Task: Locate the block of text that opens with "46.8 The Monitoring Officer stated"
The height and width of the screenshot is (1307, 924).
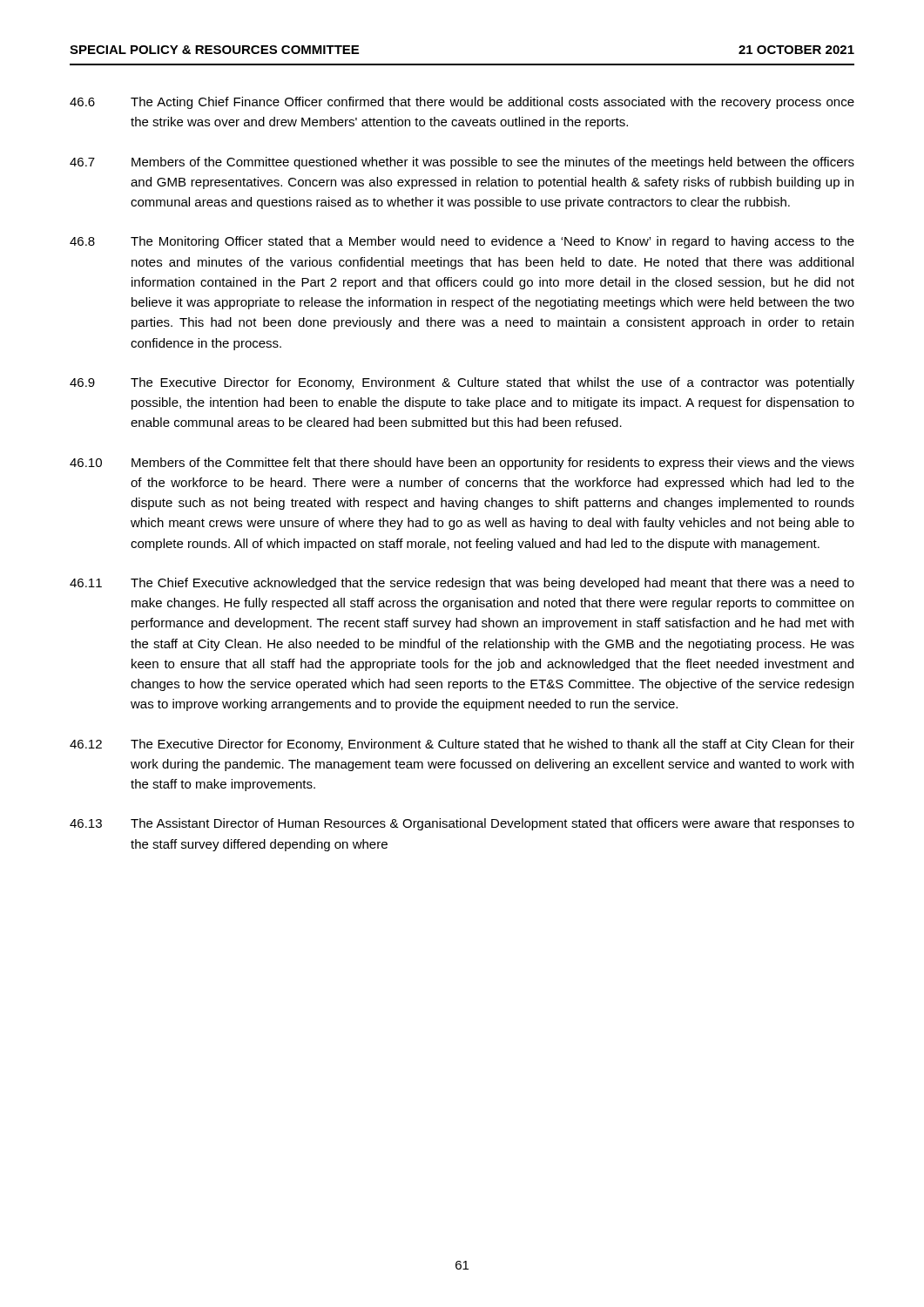Action: click(x=462, y=292)
